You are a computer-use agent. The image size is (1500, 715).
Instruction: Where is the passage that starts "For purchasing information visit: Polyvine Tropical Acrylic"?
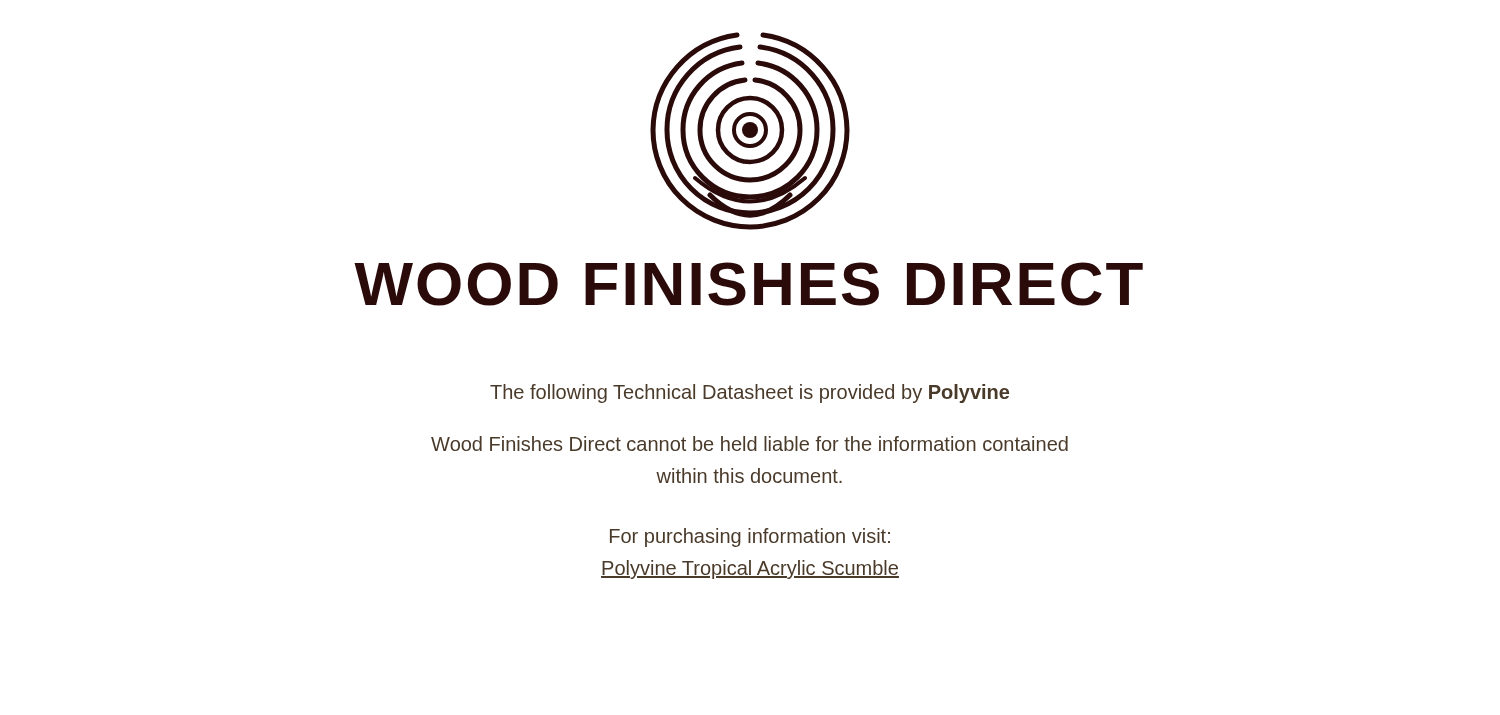click(x=750, y=555)
